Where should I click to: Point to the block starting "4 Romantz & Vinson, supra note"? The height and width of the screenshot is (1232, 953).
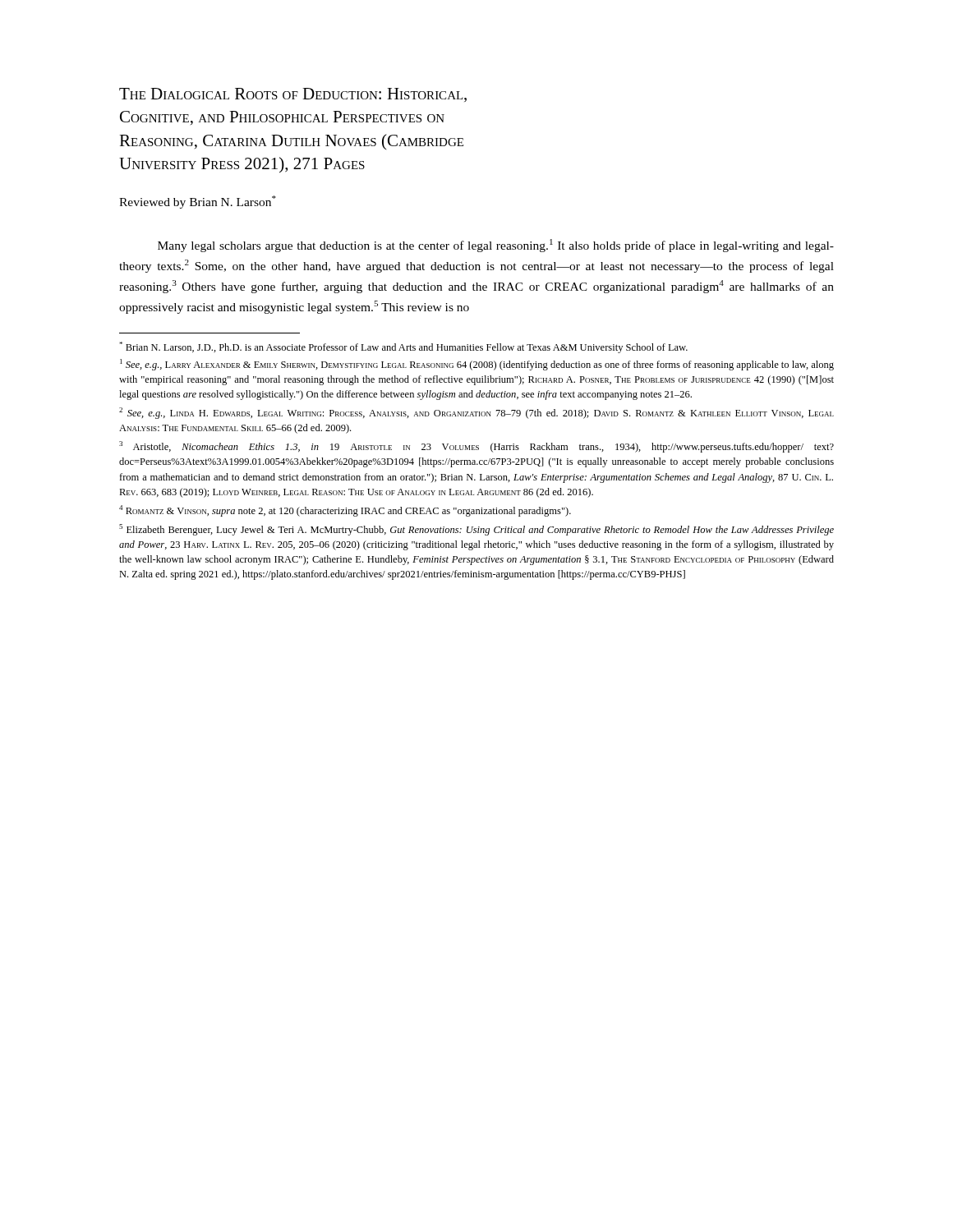(345, 510)
